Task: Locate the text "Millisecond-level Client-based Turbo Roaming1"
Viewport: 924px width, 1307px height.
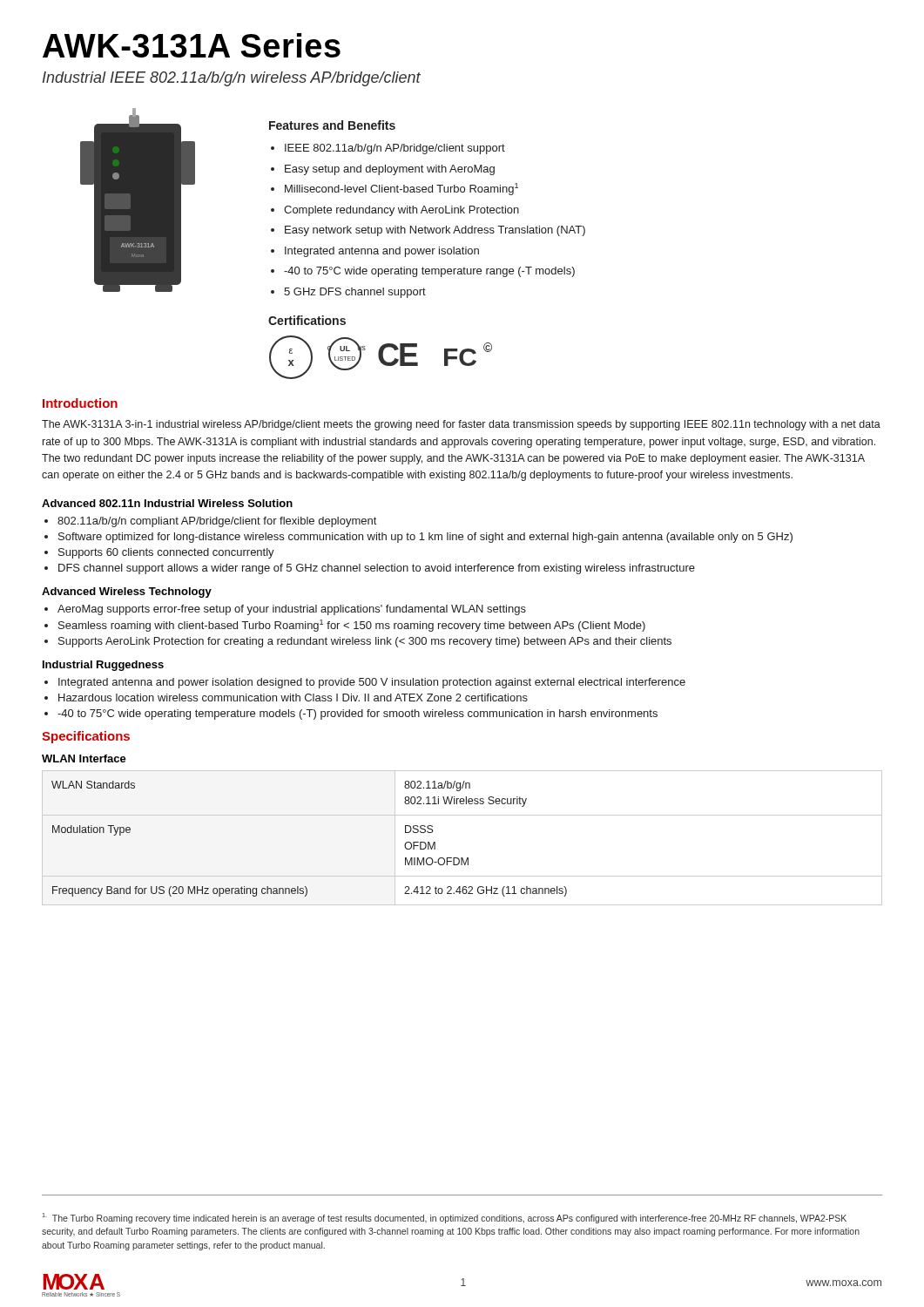Action: (401, 188)
